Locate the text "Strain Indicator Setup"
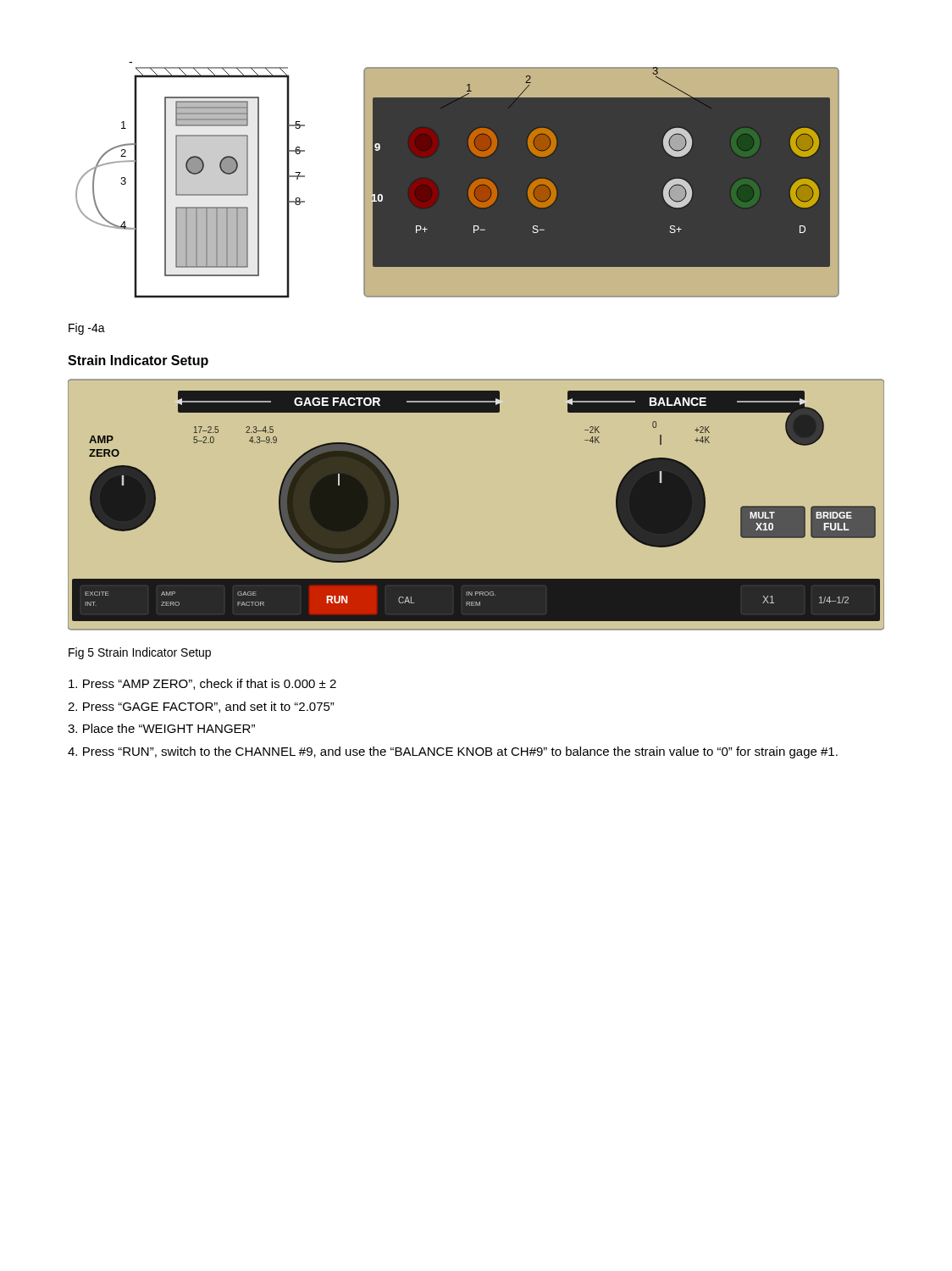Viewport: 952px width, 1271px height. coord(138,361)
